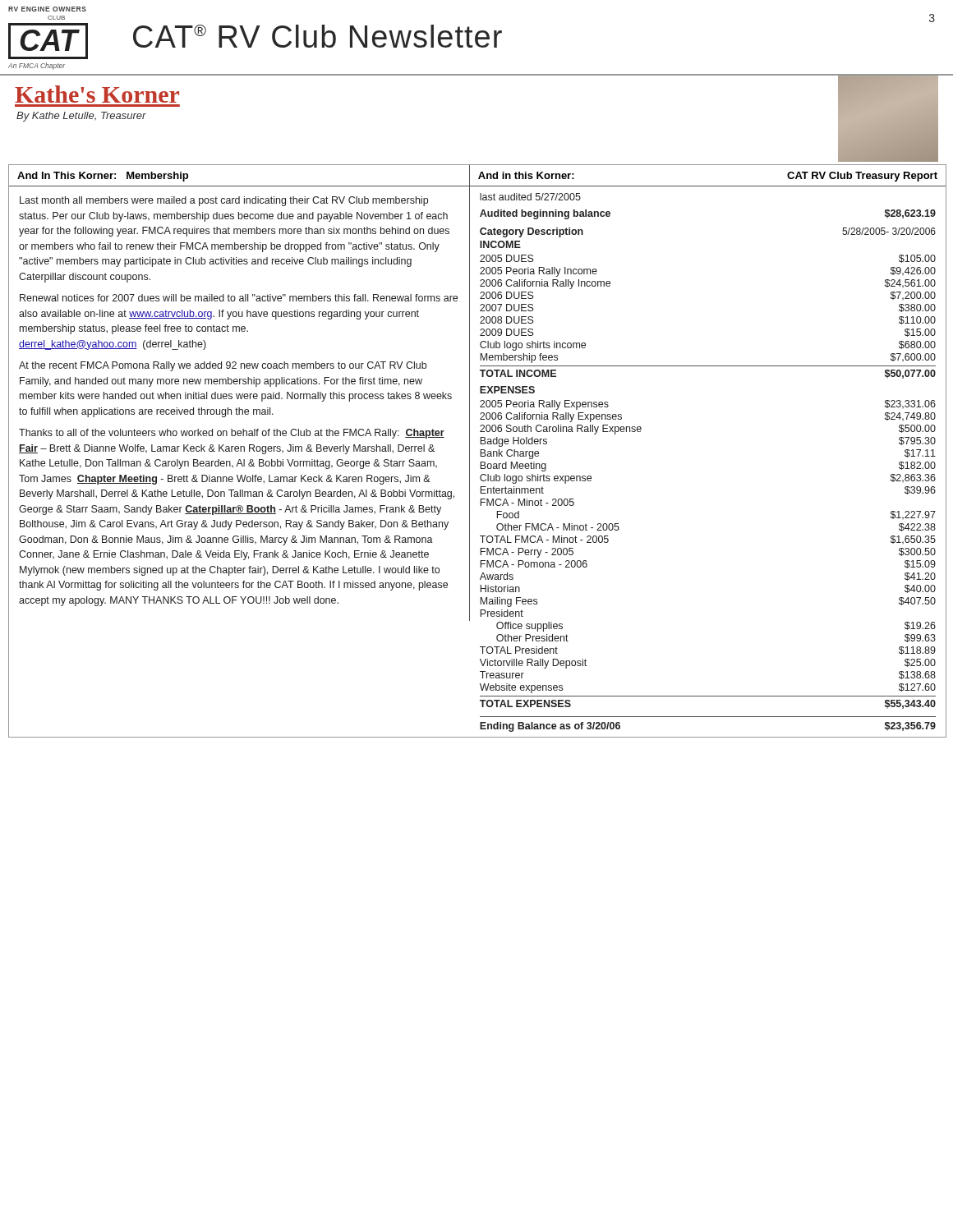Screen dimensions: 1232x953
Task: Locate a table
Action: click(x=708, y=462)
